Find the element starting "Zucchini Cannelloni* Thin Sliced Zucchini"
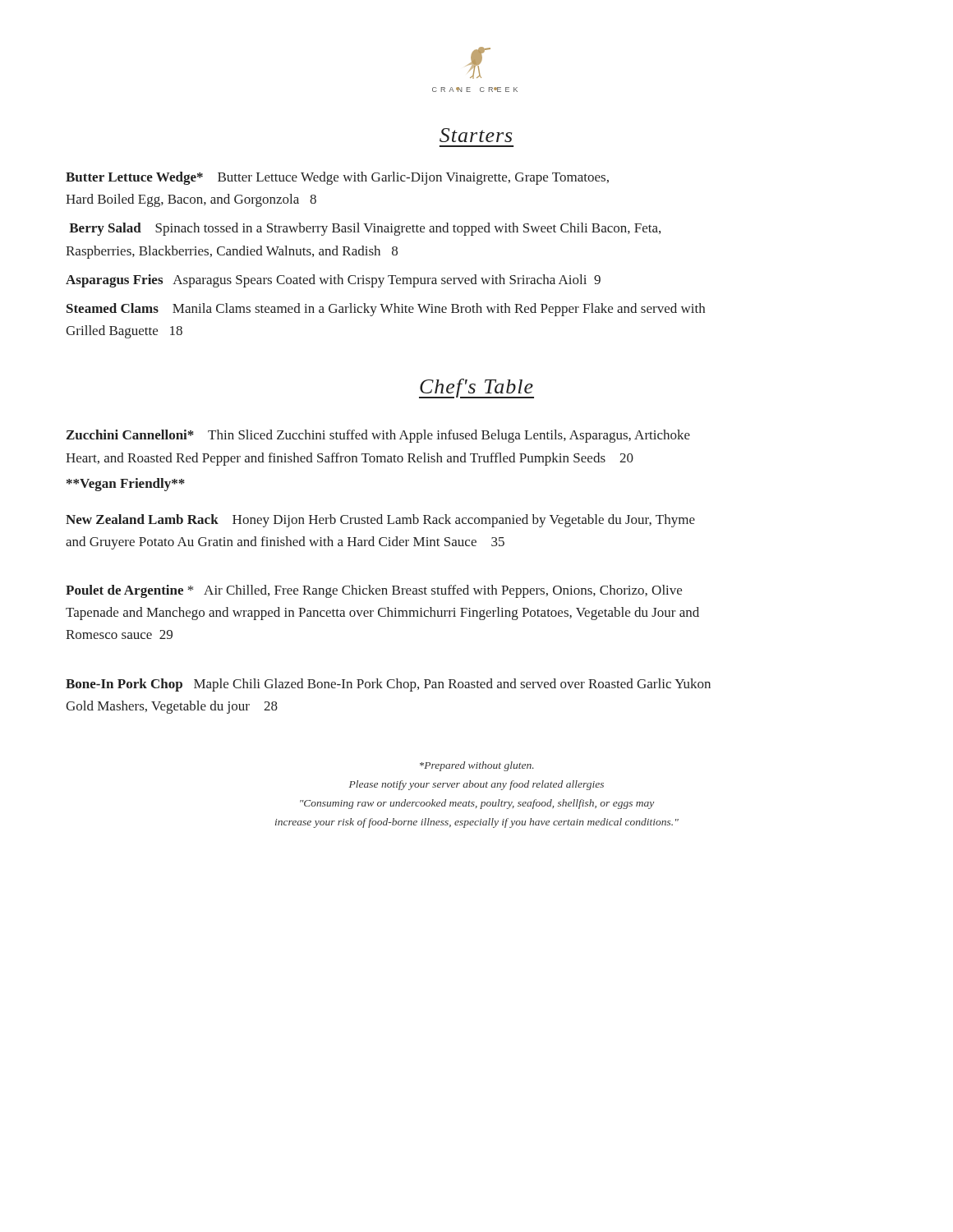 378,446
